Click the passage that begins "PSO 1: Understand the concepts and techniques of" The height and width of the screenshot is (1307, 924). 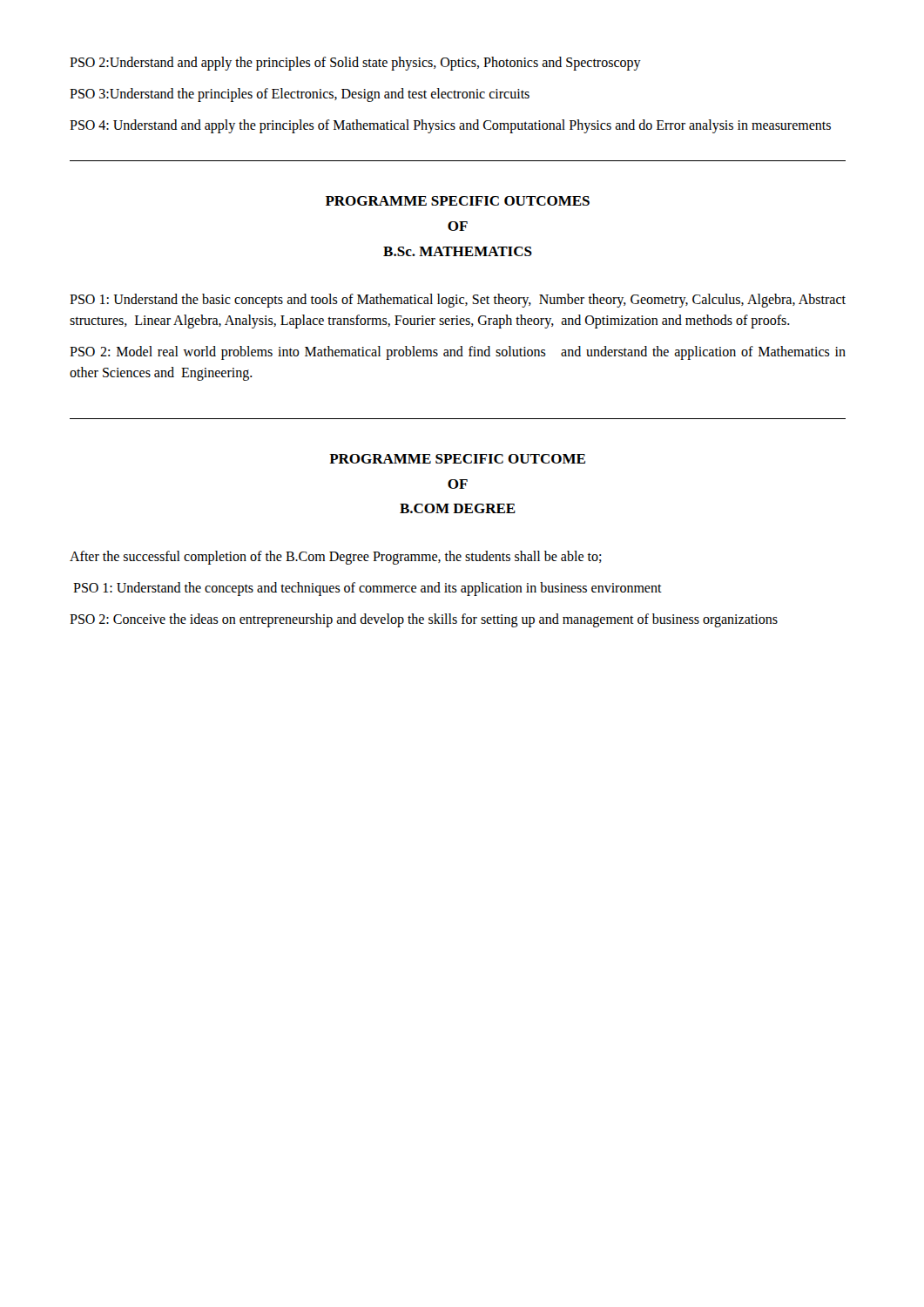[x=365, y=588]
